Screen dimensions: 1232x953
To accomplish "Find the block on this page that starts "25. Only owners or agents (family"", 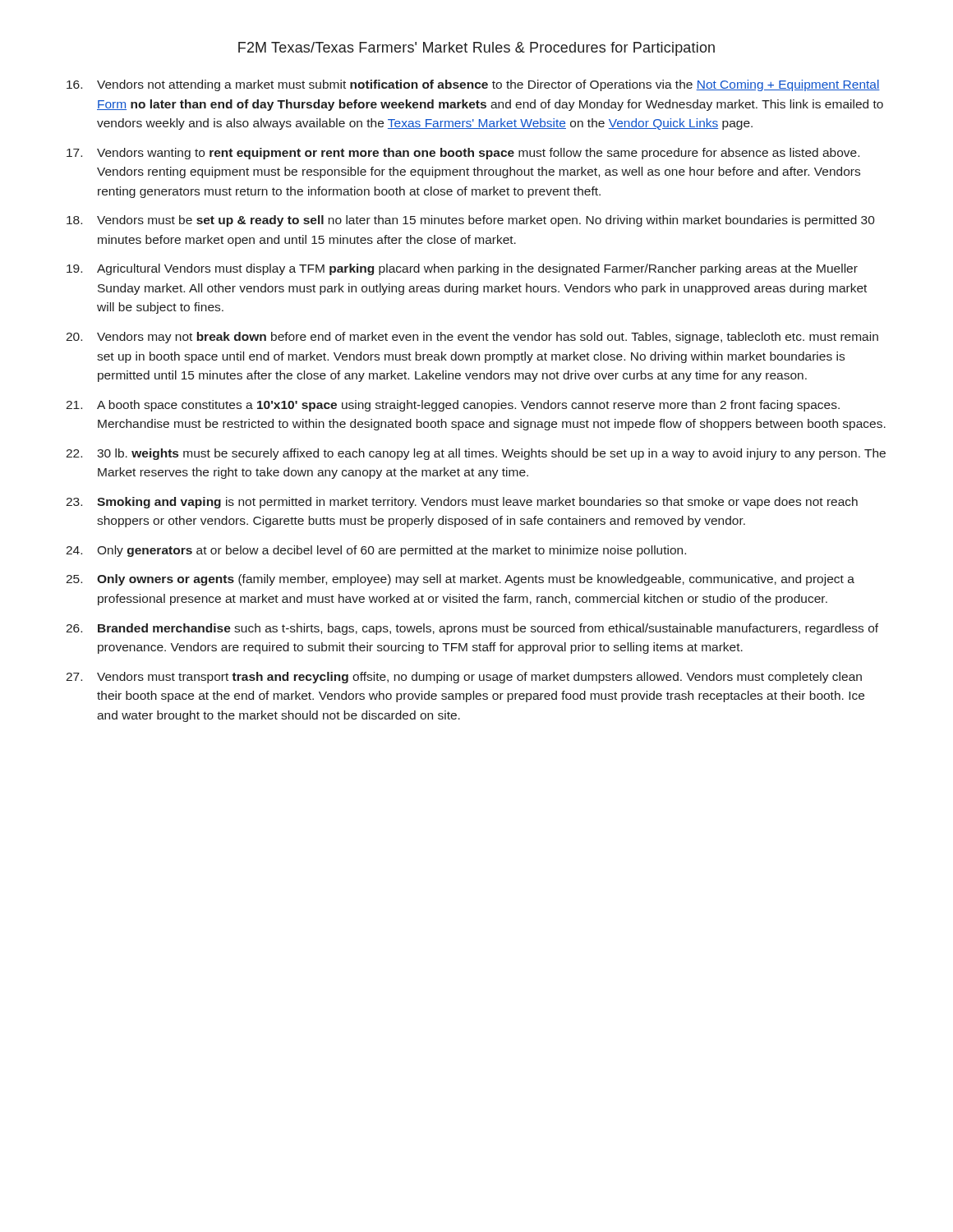I will (476, 589).
